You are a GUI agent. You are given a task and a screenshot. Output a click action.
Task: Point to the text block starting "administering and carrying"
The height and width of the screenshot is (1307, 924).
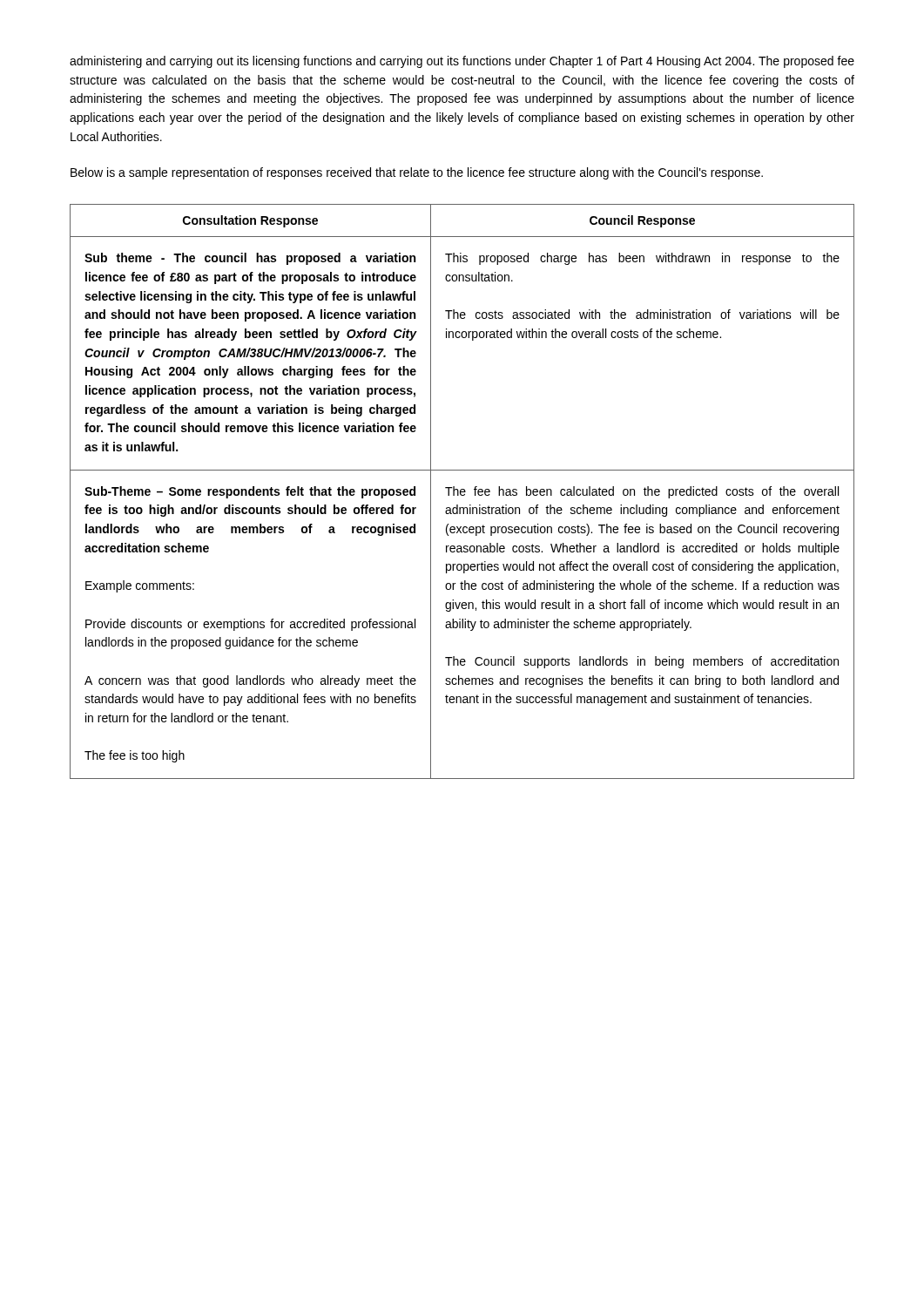point(462,99)
